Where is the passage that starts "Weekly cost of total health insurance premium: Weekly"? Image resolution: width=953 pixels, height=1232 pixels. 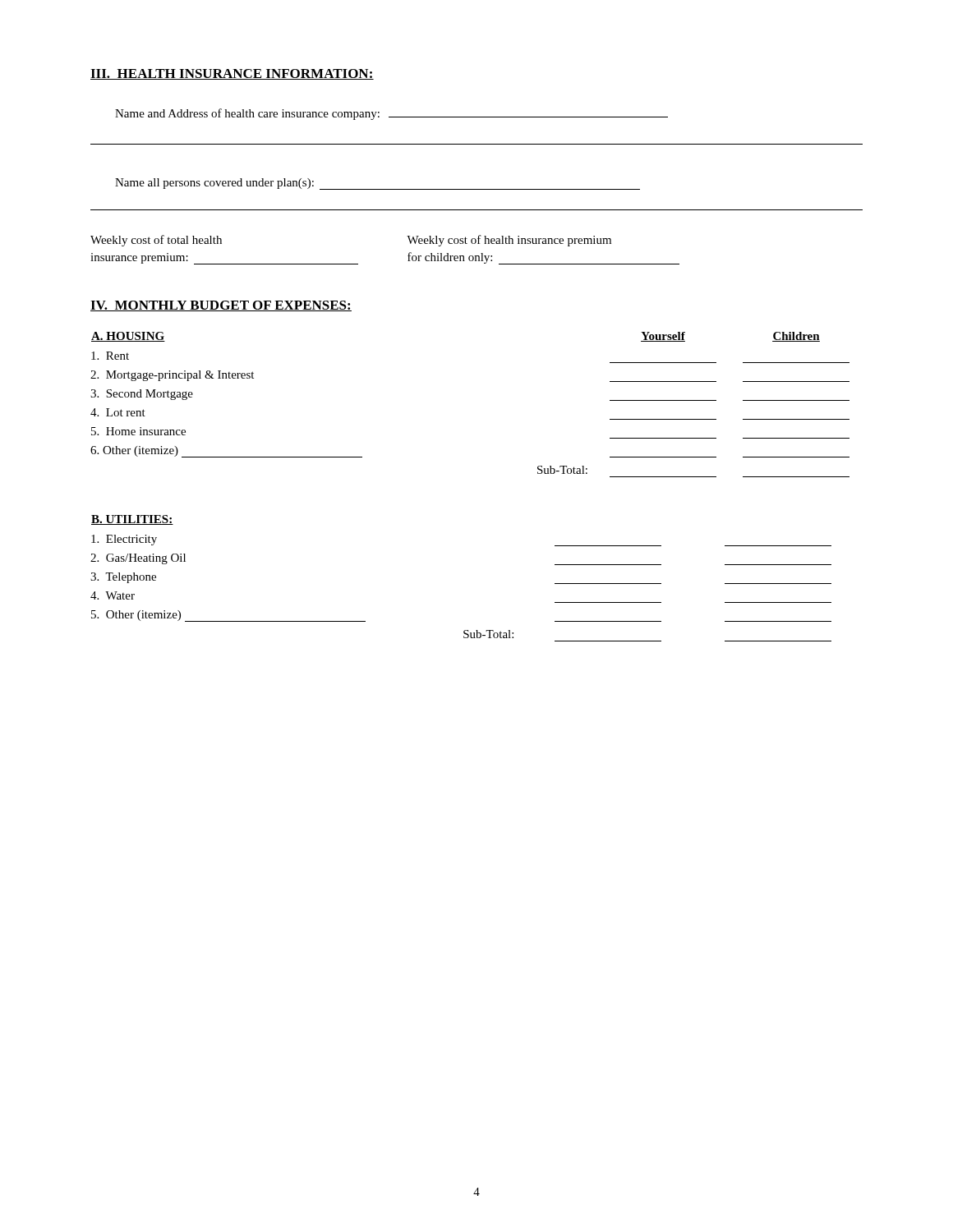point(155,240)
